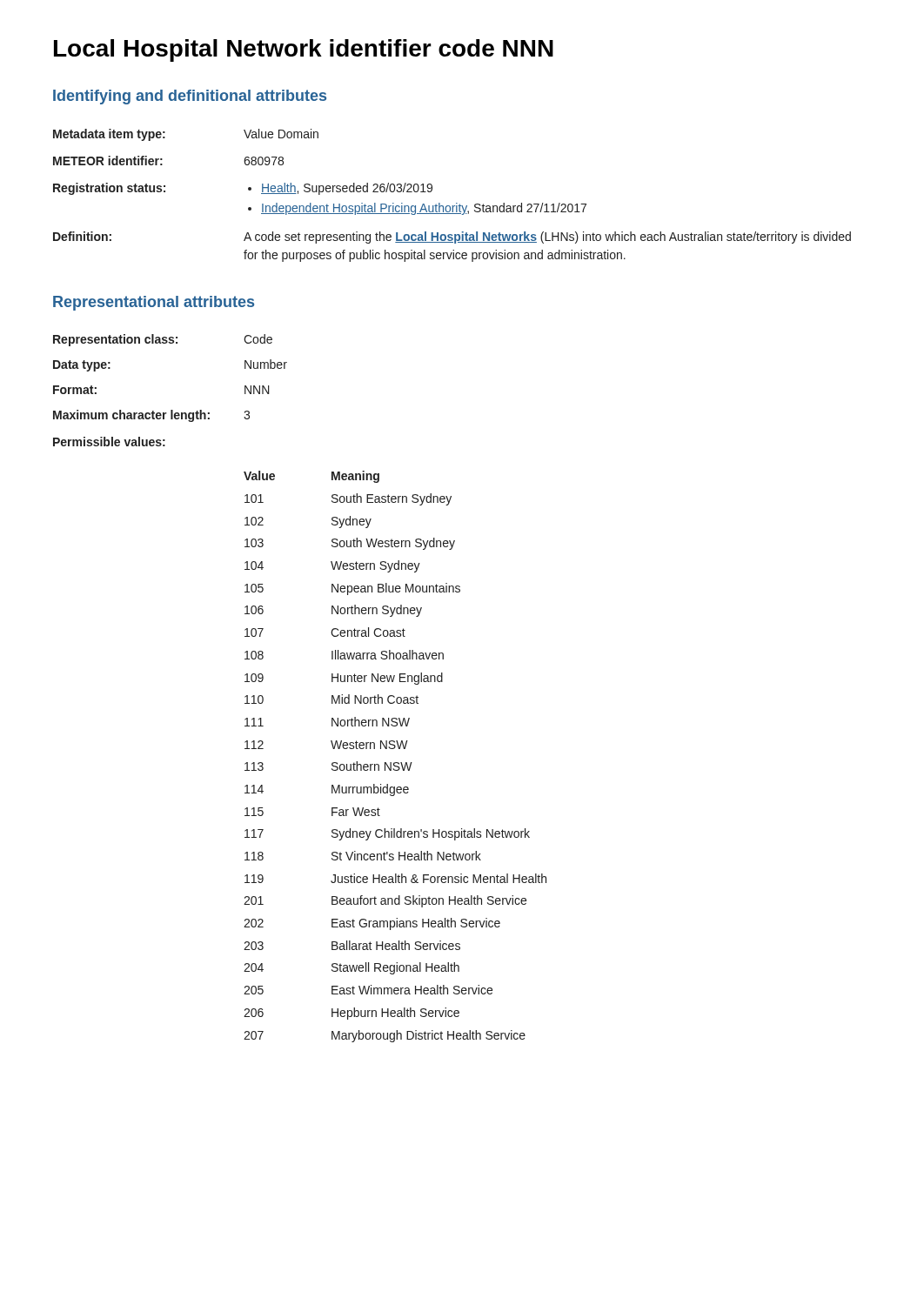Click on the section header with the text "Representational attributes"

(154, 303)
